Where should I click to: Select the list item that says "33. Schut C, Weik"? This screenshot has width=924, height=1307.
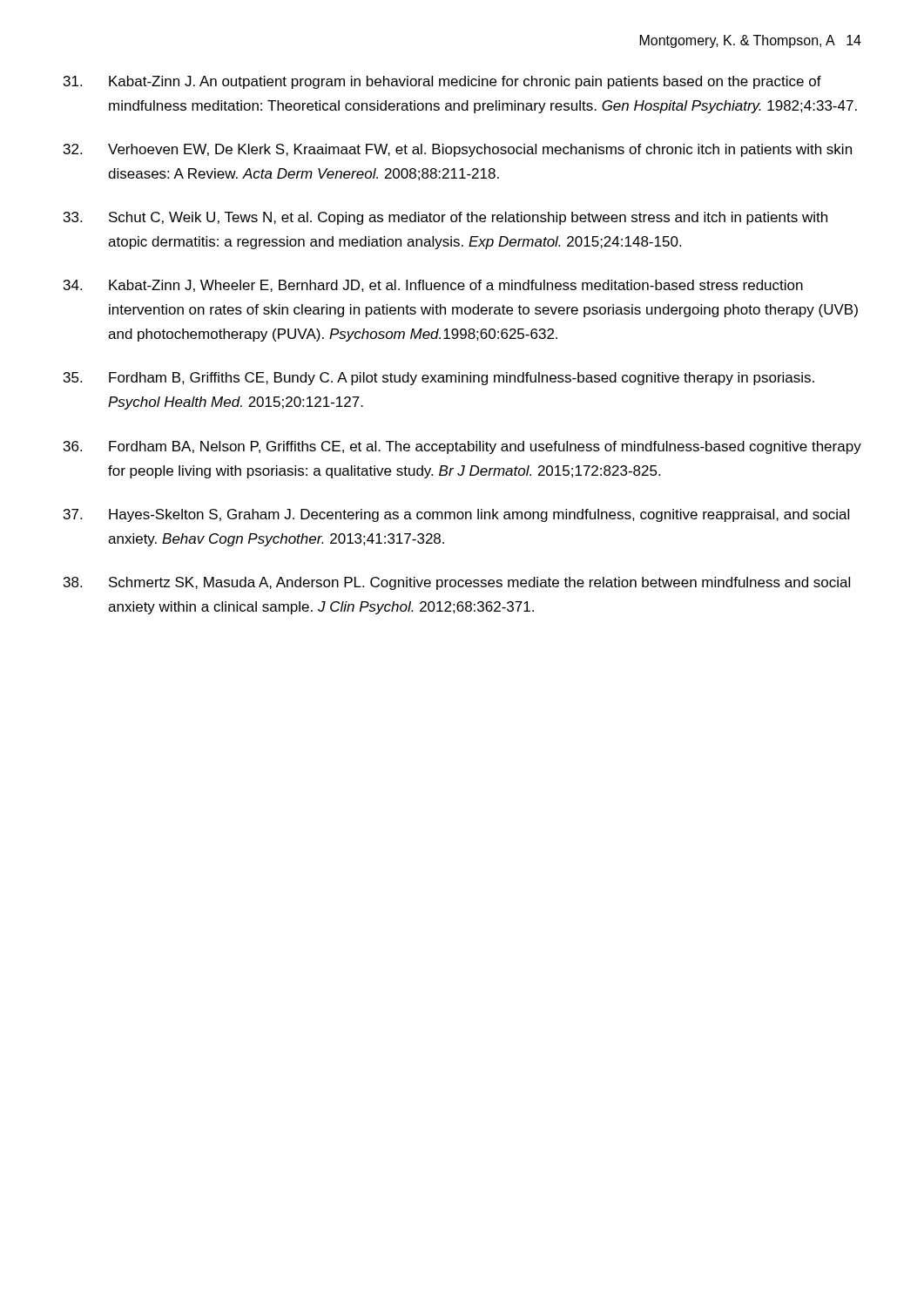click(462, 230)
